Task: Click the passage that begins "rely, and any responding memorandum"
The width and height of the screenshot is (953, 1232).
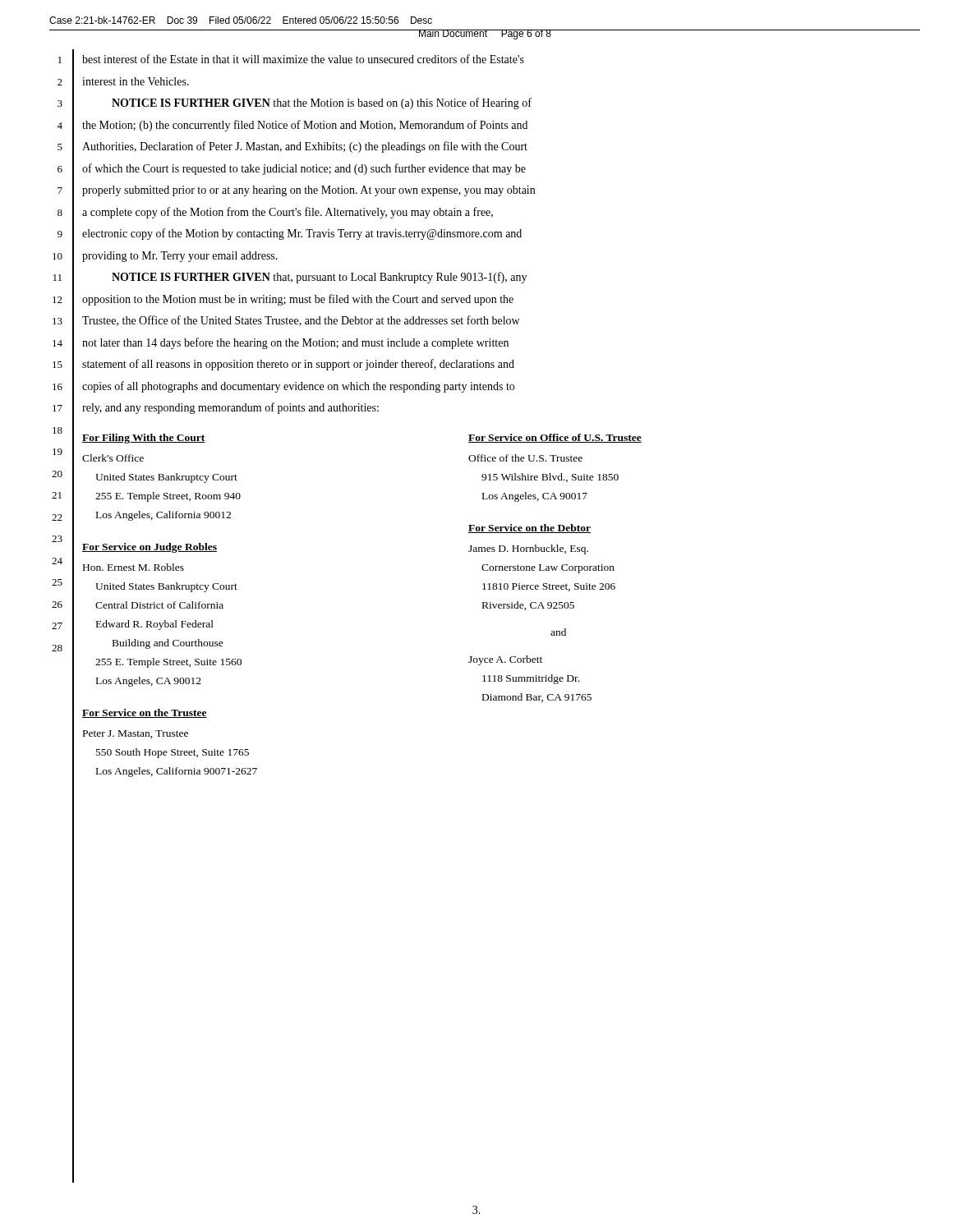Action: [231, 408]
